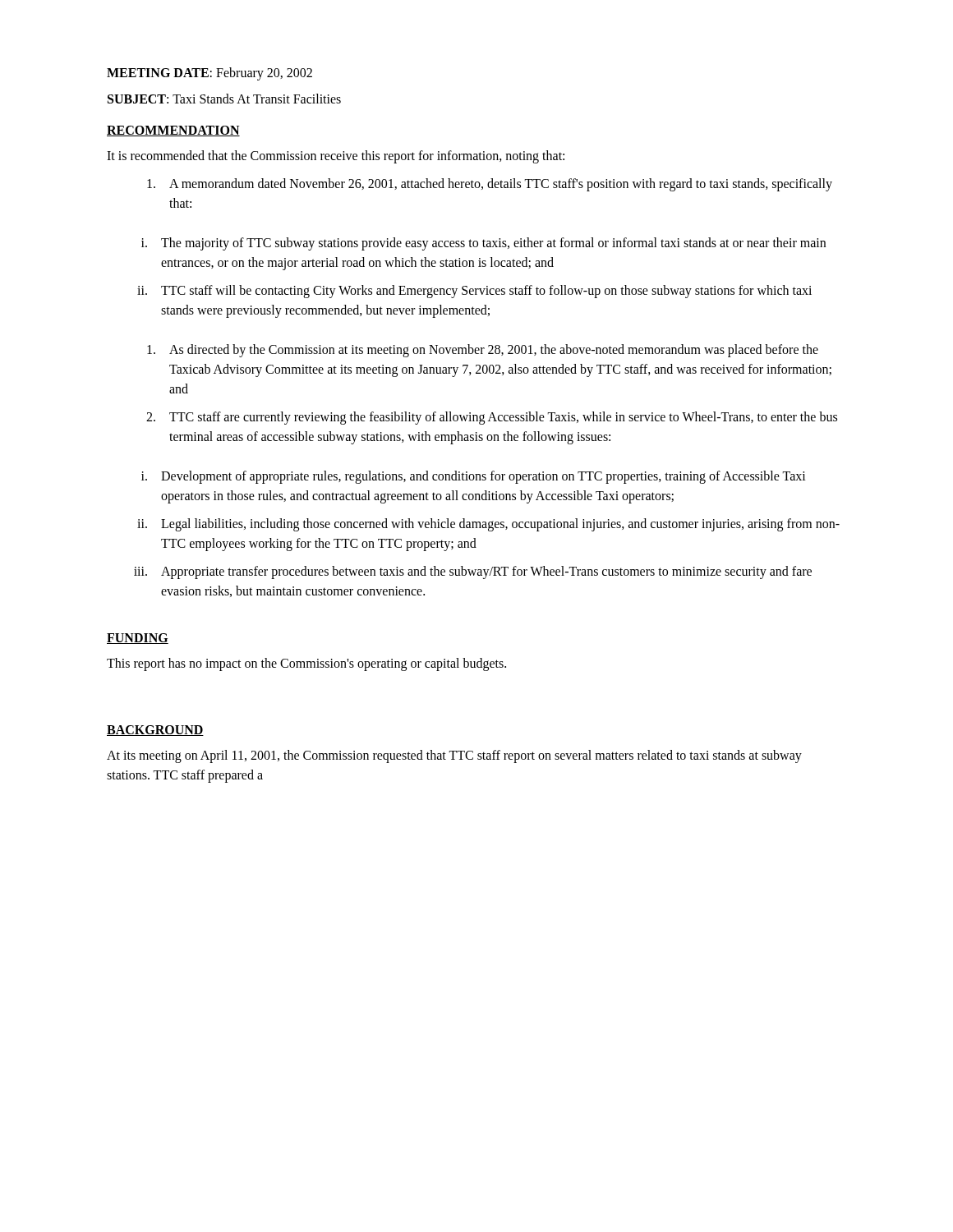Image resolution: width=953 pixels, height=1232 pixels.
Task: Find the text block that says "It is recommended that the Commission"
Action: coord(336,156)
